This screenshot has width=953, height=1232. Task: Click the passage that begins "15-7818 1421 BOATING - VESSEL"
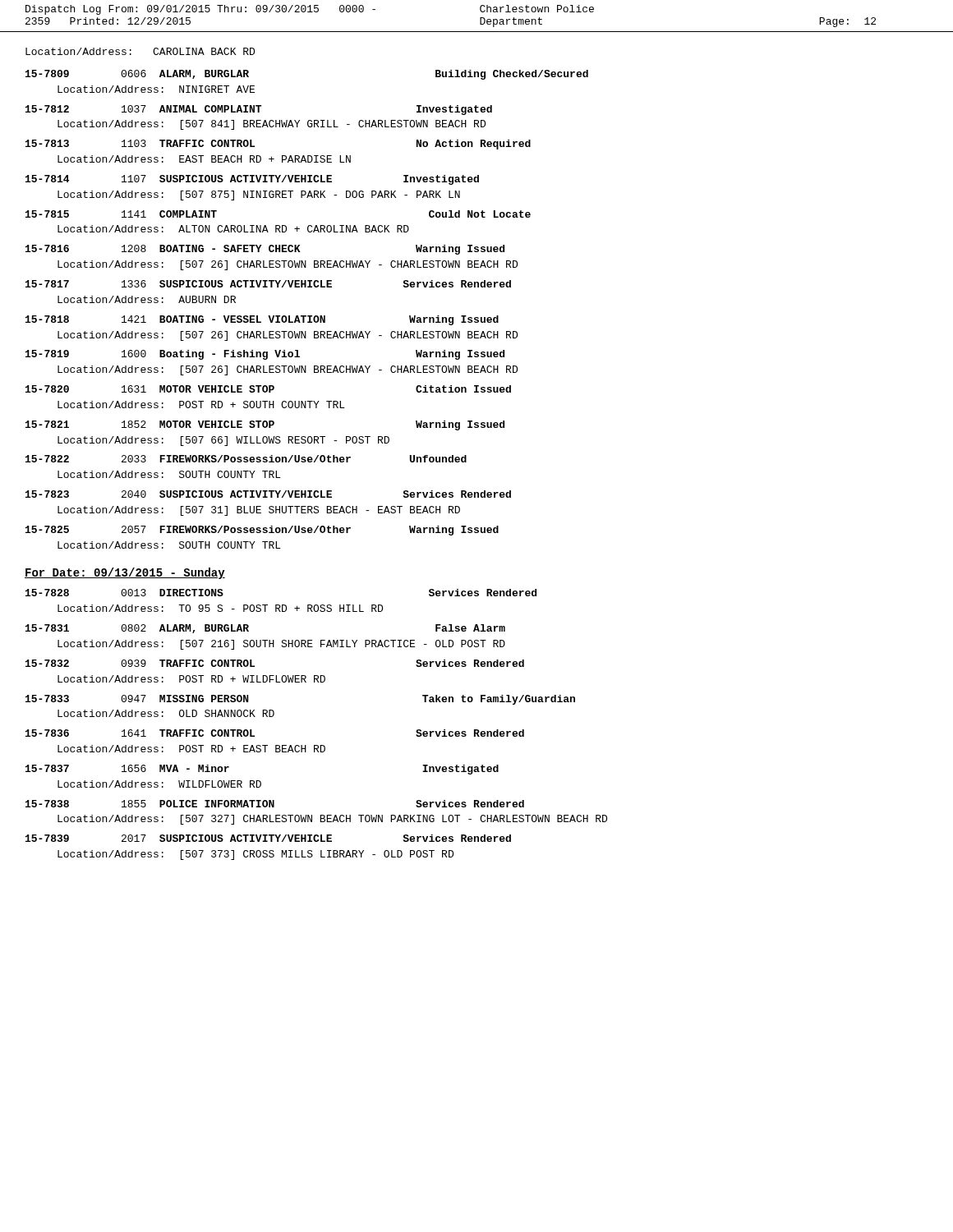pyautogui.click(x=476, y=328)
